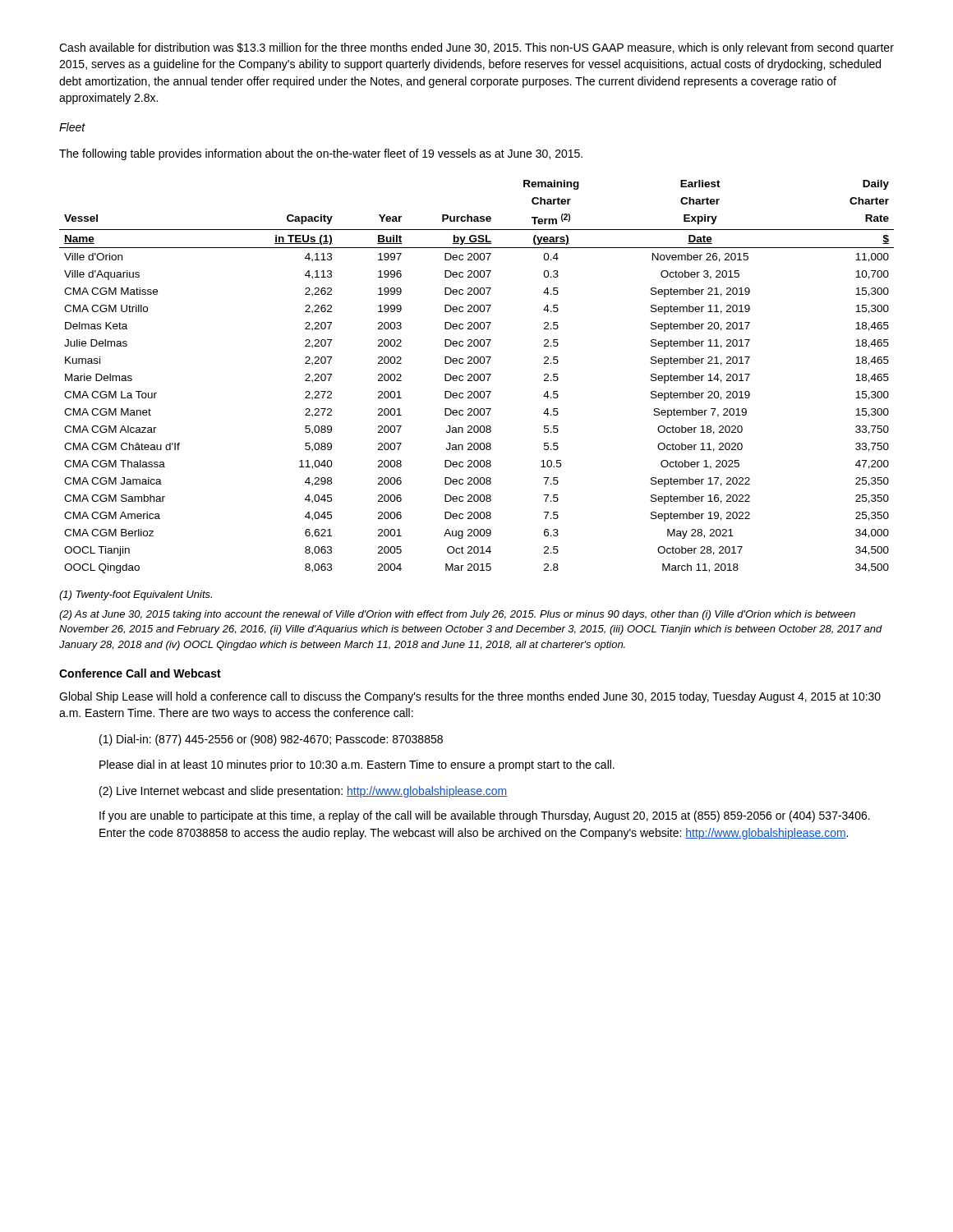Locate the block of text that opens with "(2) Live Internet webcast and"
The height and width of the screenshot is (1232, 953).
pos(303,791)
